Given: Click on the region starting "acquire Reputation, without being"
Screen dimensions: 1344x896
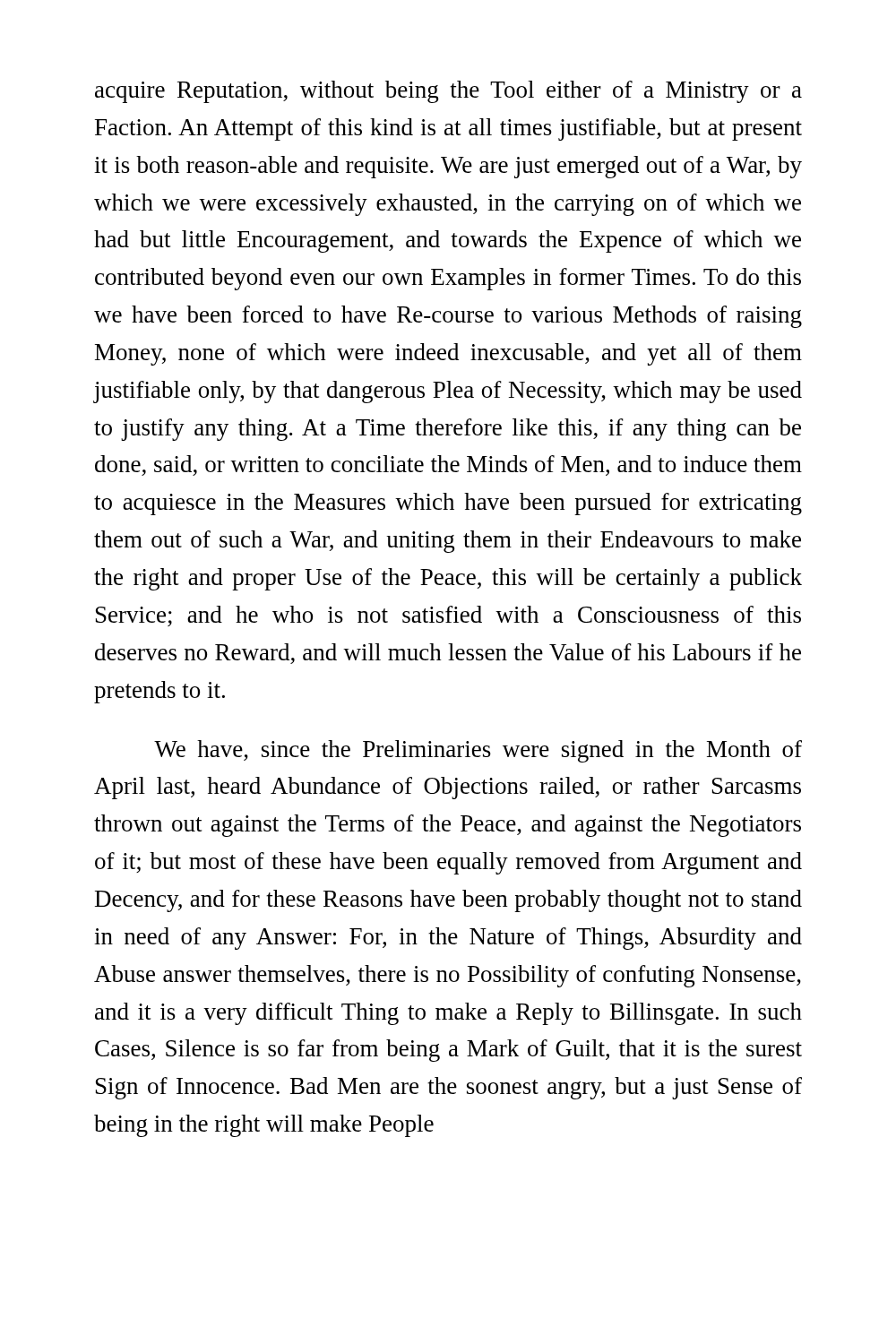Looking at the screenshot, I should 448,390.
